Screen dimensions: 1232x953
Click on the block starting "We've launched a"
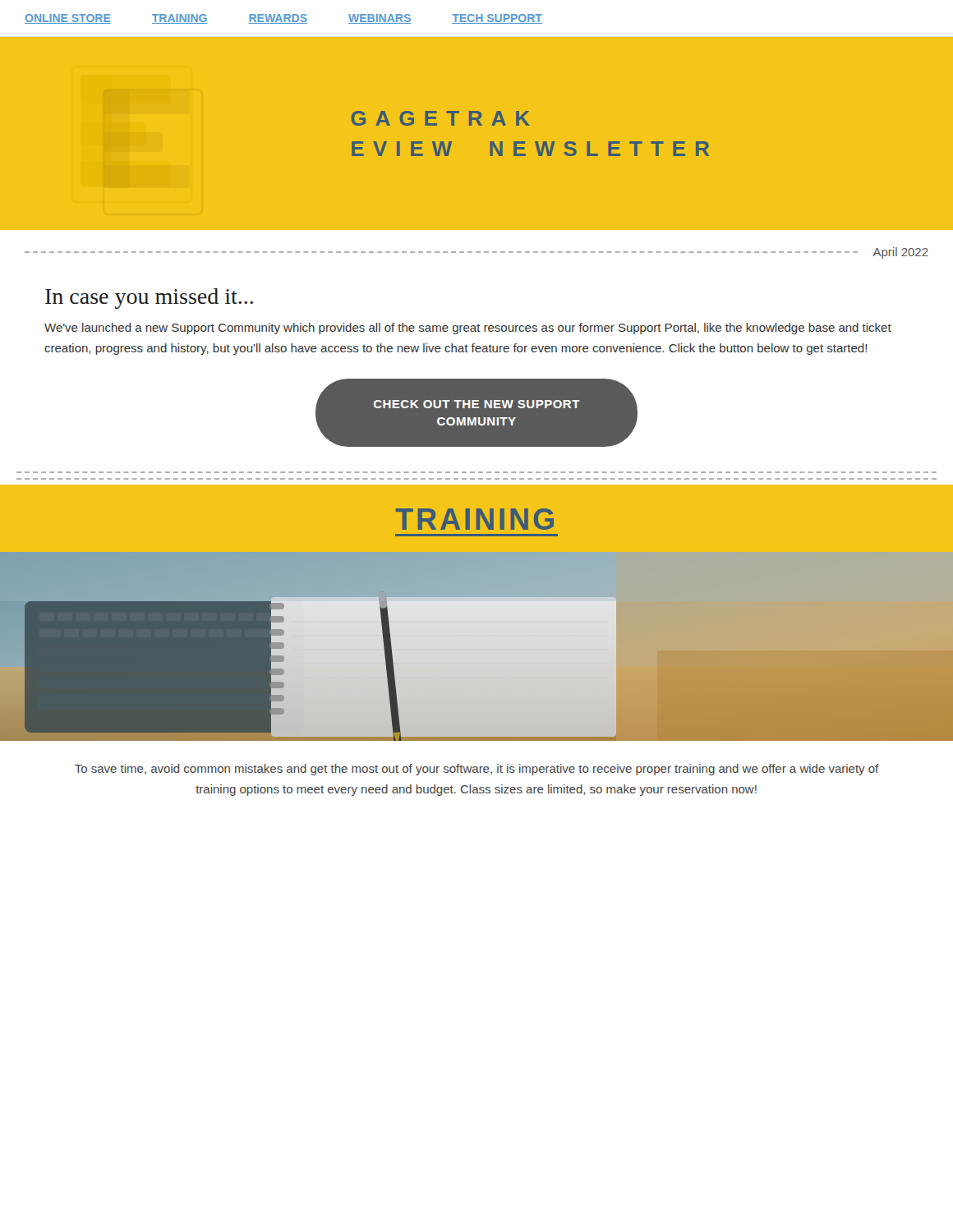(468, 337)
